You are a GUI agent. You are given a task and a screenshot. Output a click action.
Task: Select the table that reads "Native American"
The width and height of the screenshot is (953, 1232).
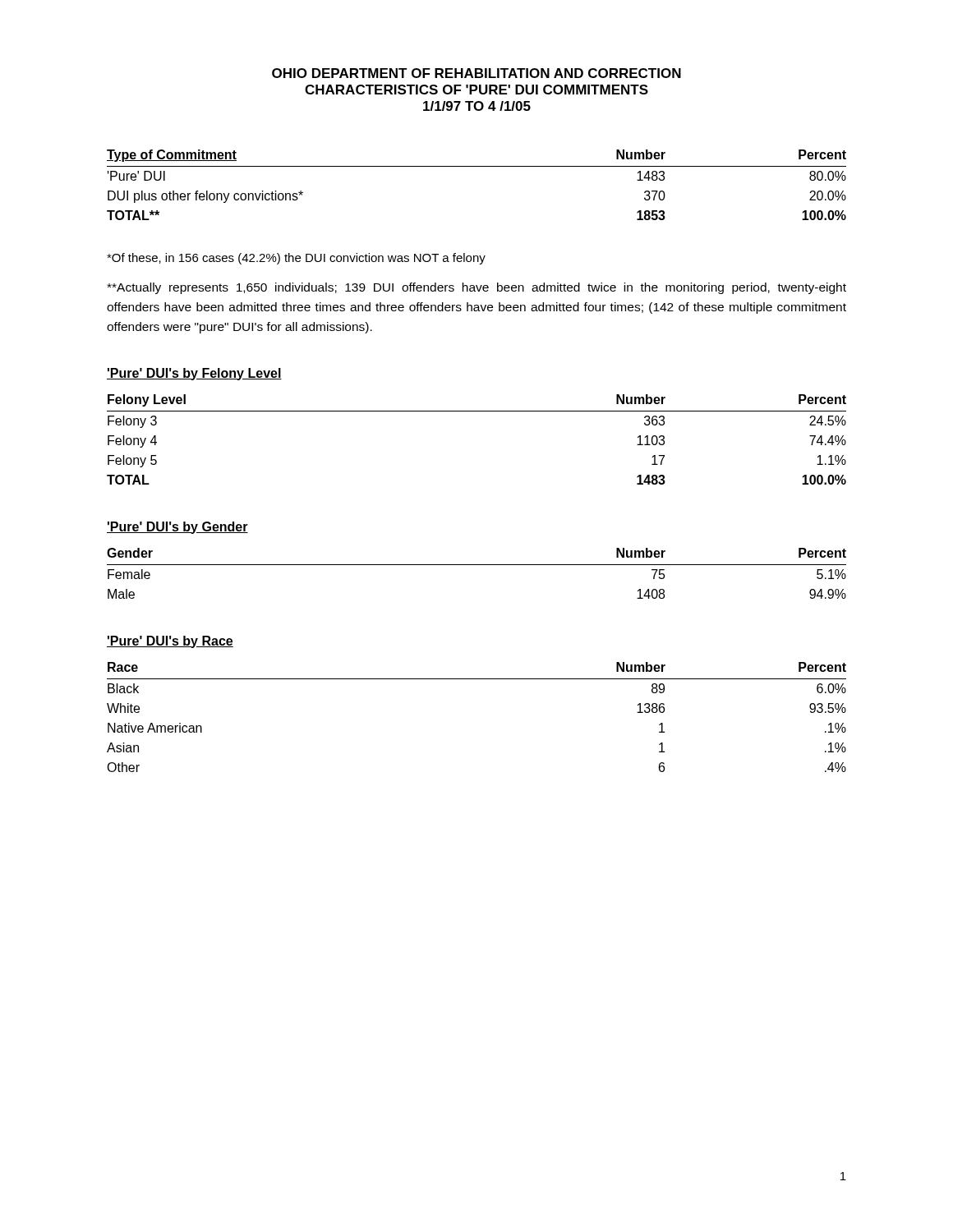pyautogui.click(x=476, y=717)
